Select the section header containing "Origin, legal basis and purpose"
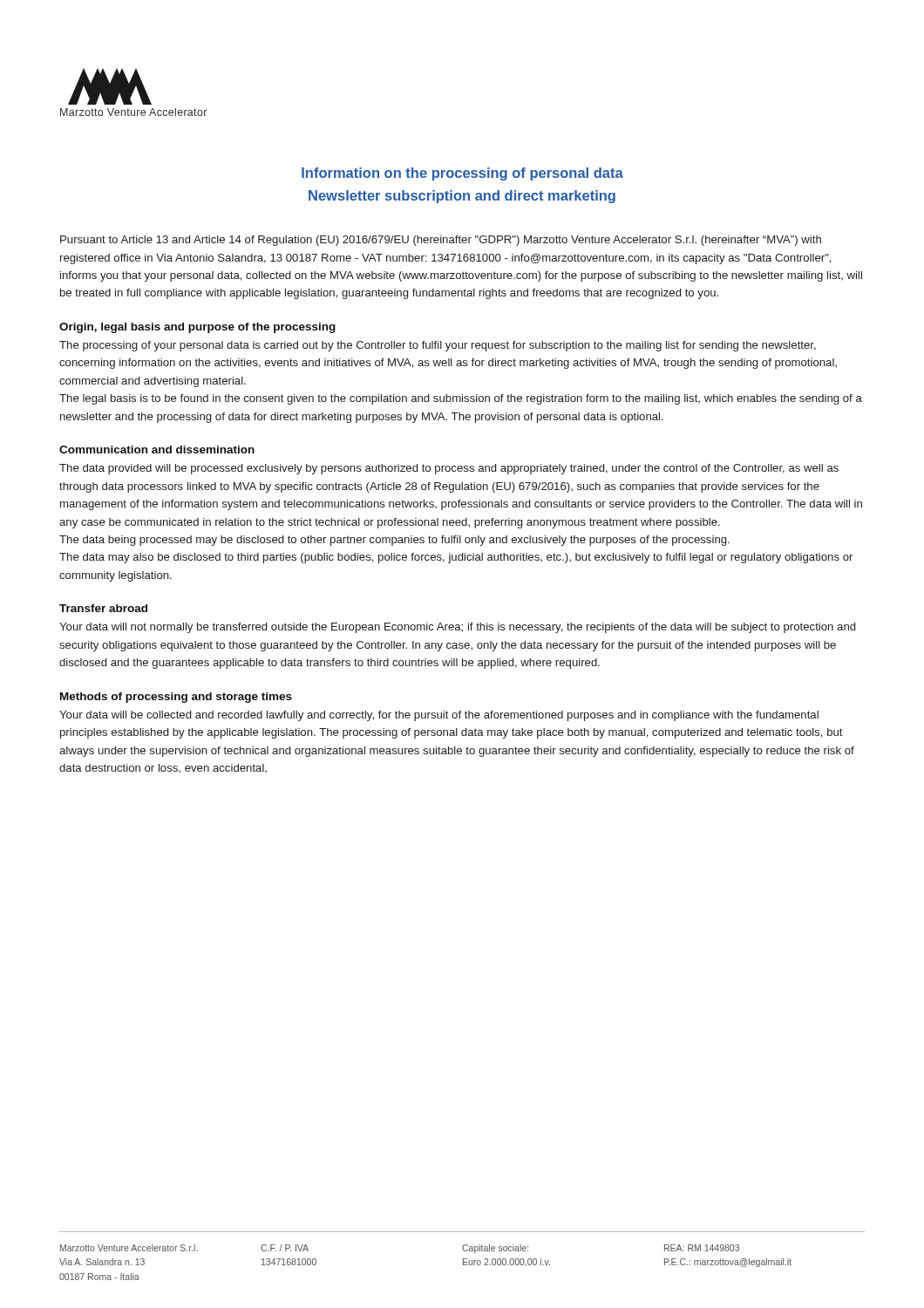 point(198,326)
